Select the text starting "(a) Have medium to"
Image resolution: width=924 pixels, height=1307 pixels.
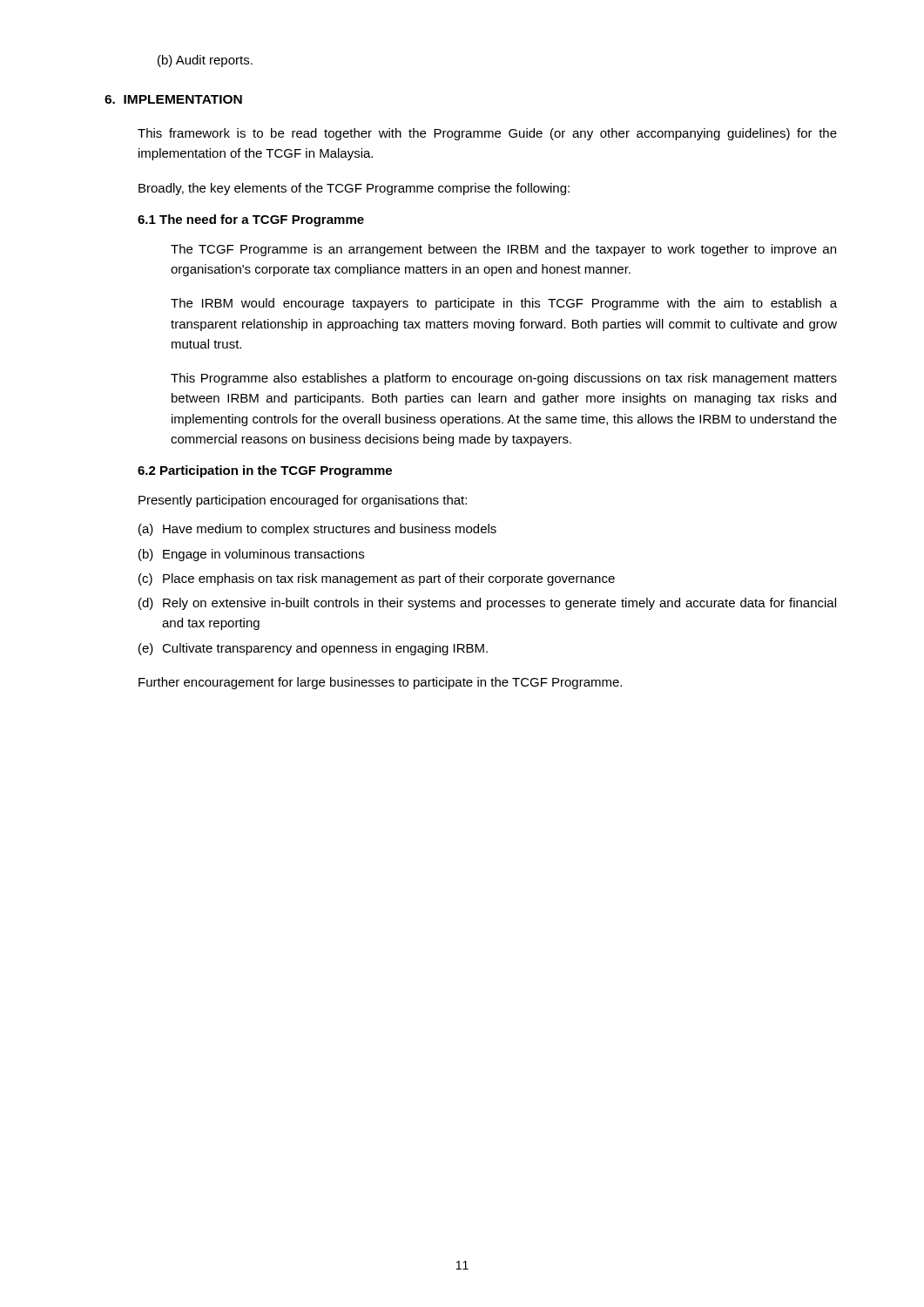pos(487,529)
